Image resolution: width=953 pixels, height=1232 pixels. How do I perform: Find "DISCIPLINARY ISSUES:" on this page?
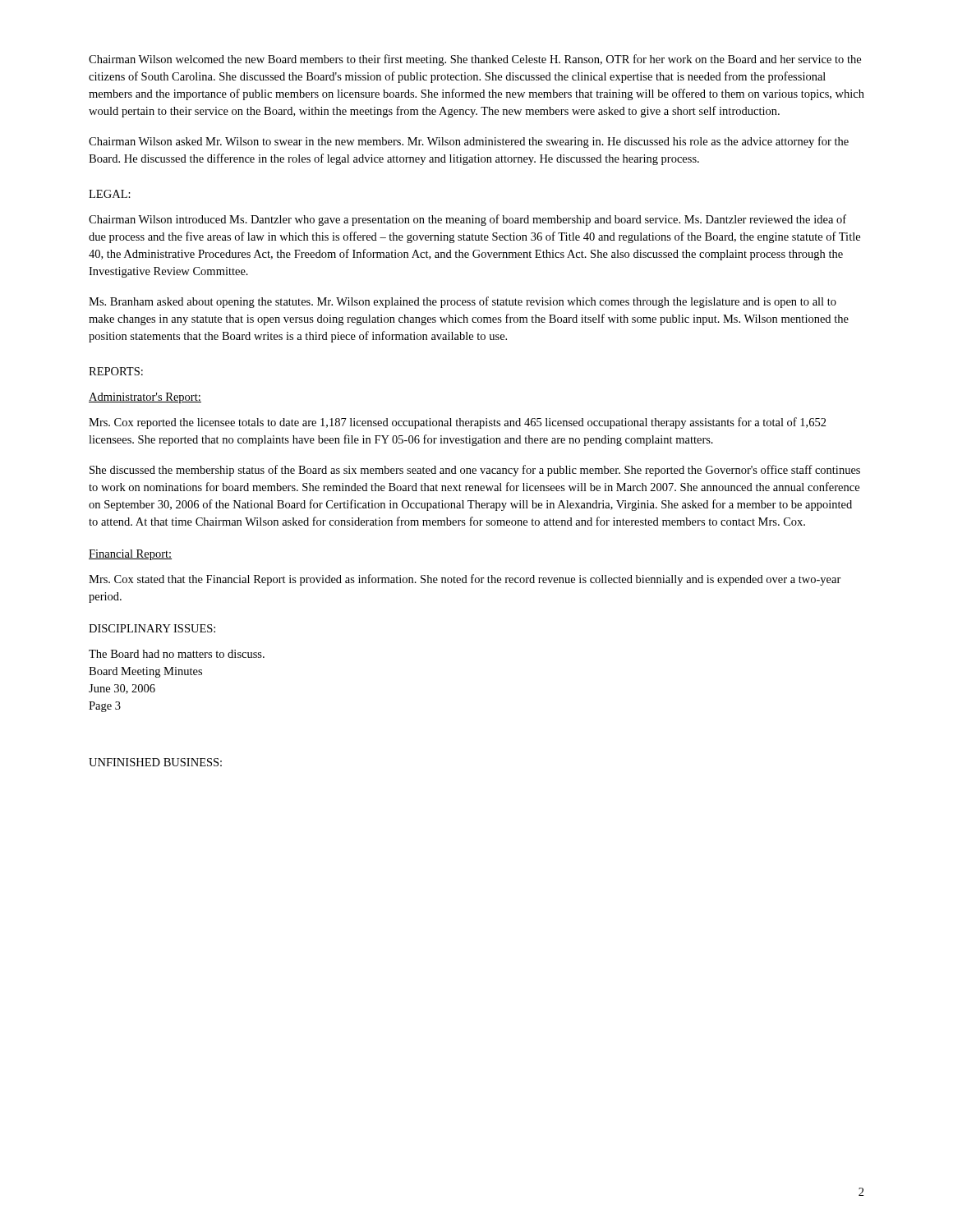(153, 629)
